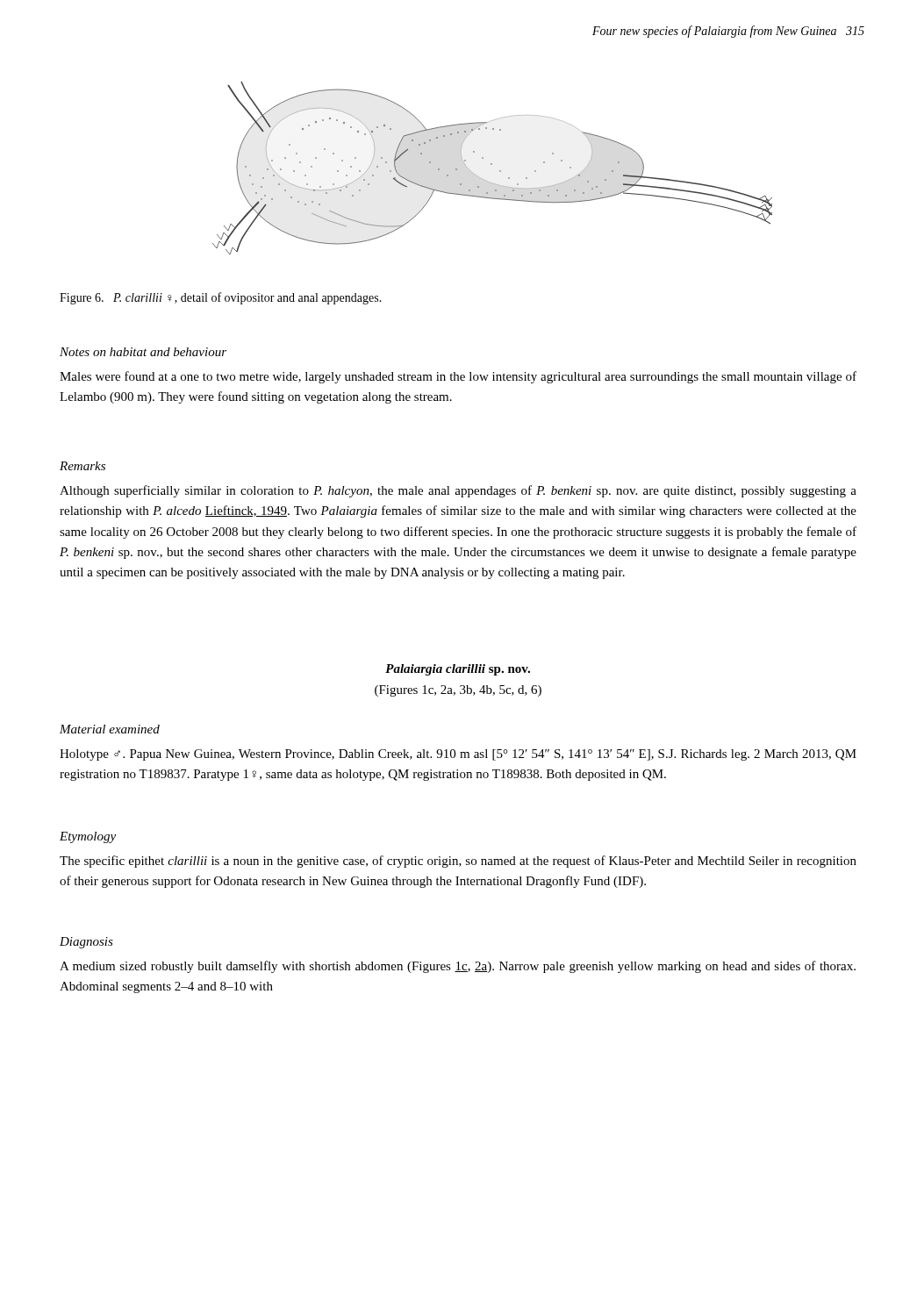This screenshot has width=924, height=1316.
Task: Navigate to the text block starting "A medium sized robustly"
Action: coord(458,976)
